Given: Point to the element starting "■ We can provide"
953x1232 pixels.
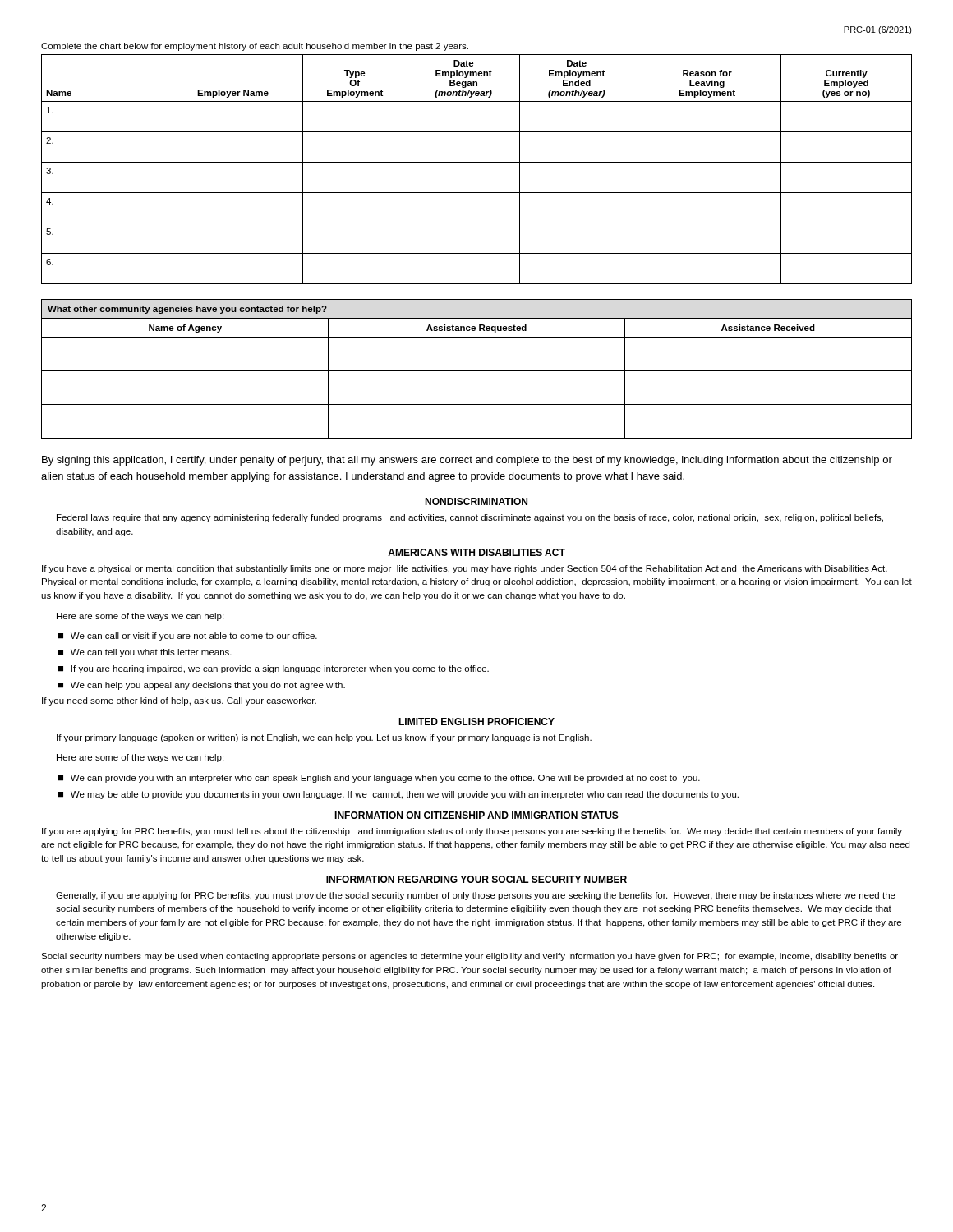Looking at the screenshot, I should click(x=379, y=778).
